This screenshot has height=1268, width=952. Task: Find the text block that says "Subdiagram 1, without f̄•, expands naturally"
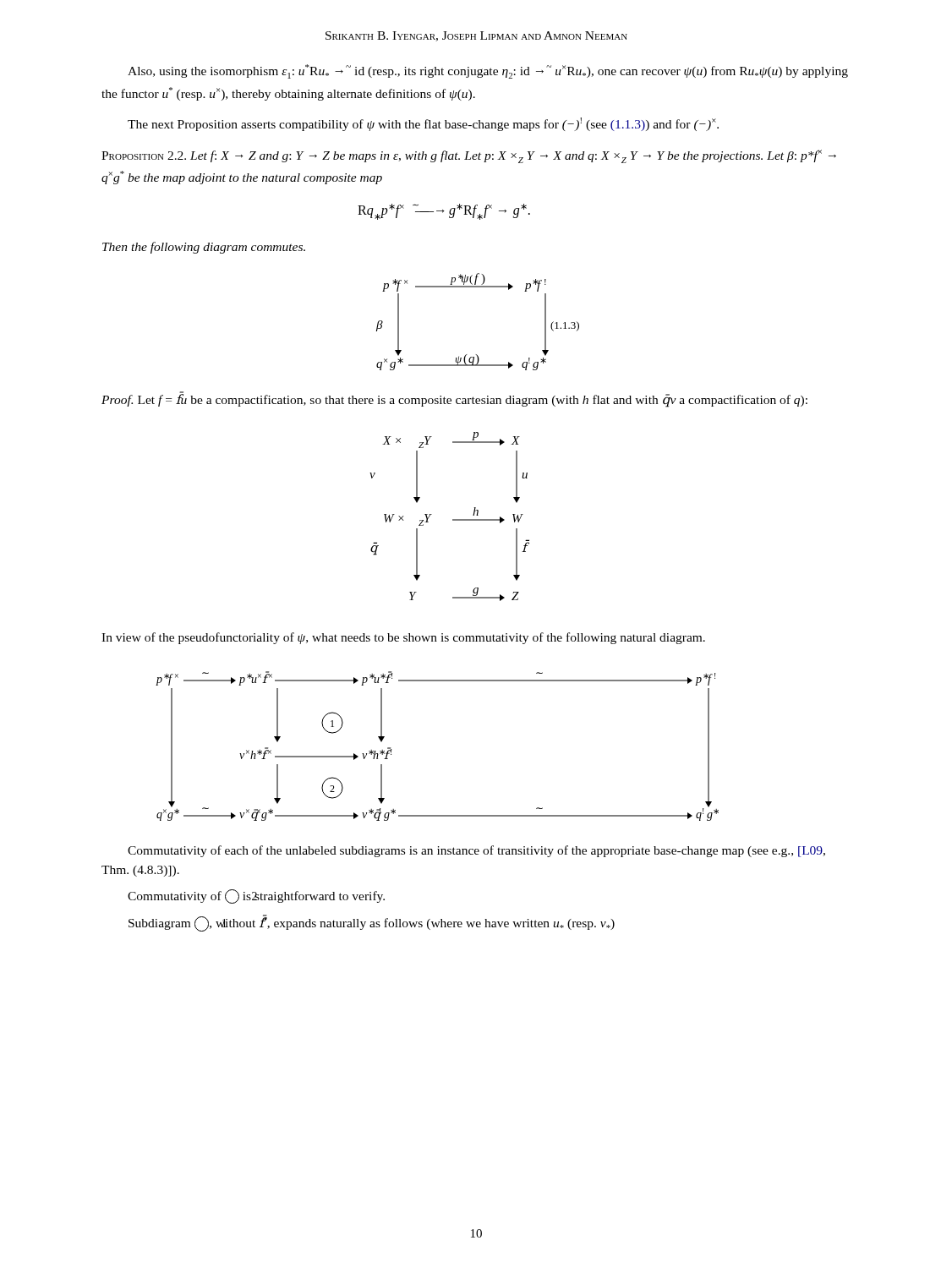(371, 923)
